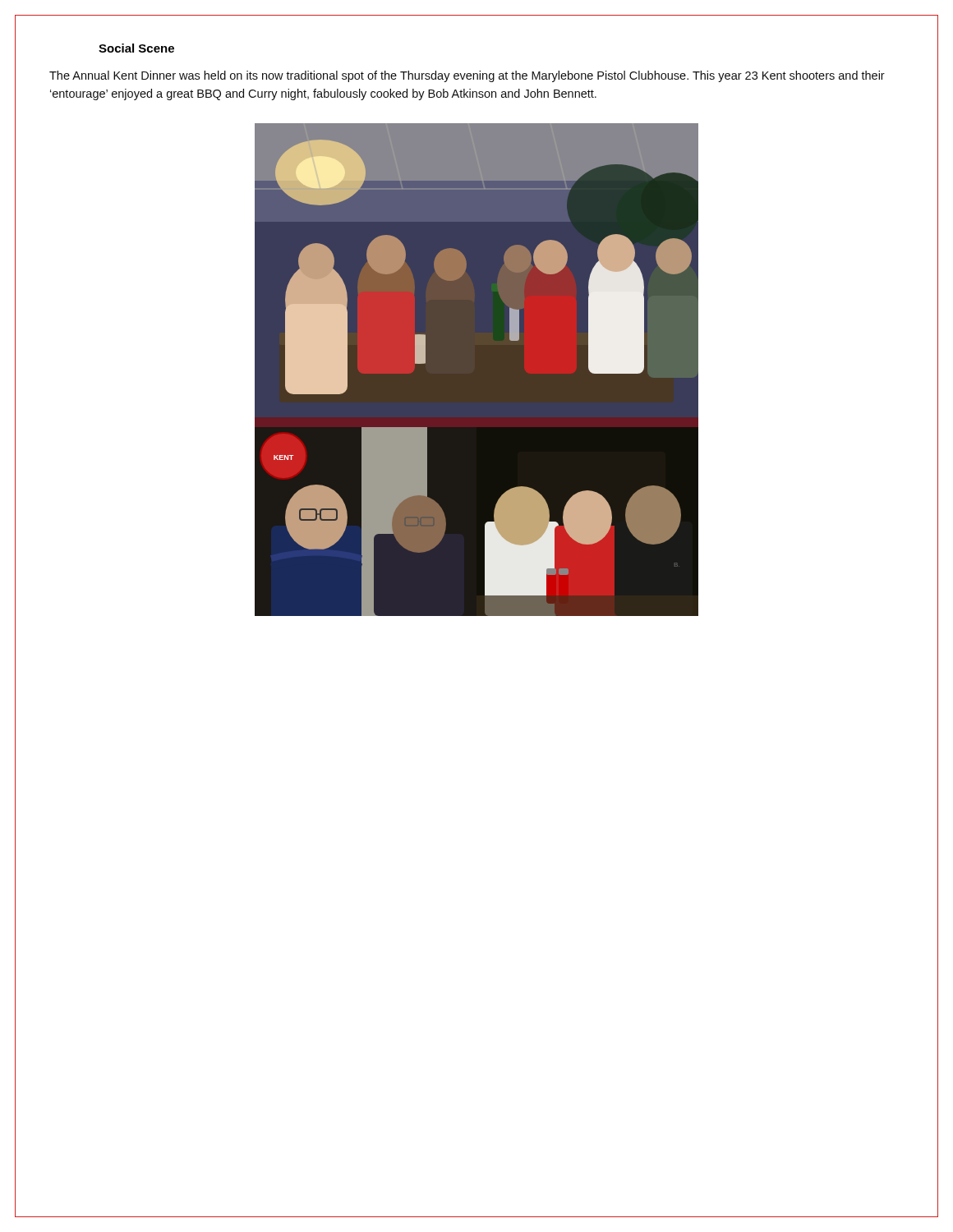Find the text block with the text "The Annual Kent Dinner"
Image resolution: width=953 pixels, height=1232 pixels.
coord(467,85)
